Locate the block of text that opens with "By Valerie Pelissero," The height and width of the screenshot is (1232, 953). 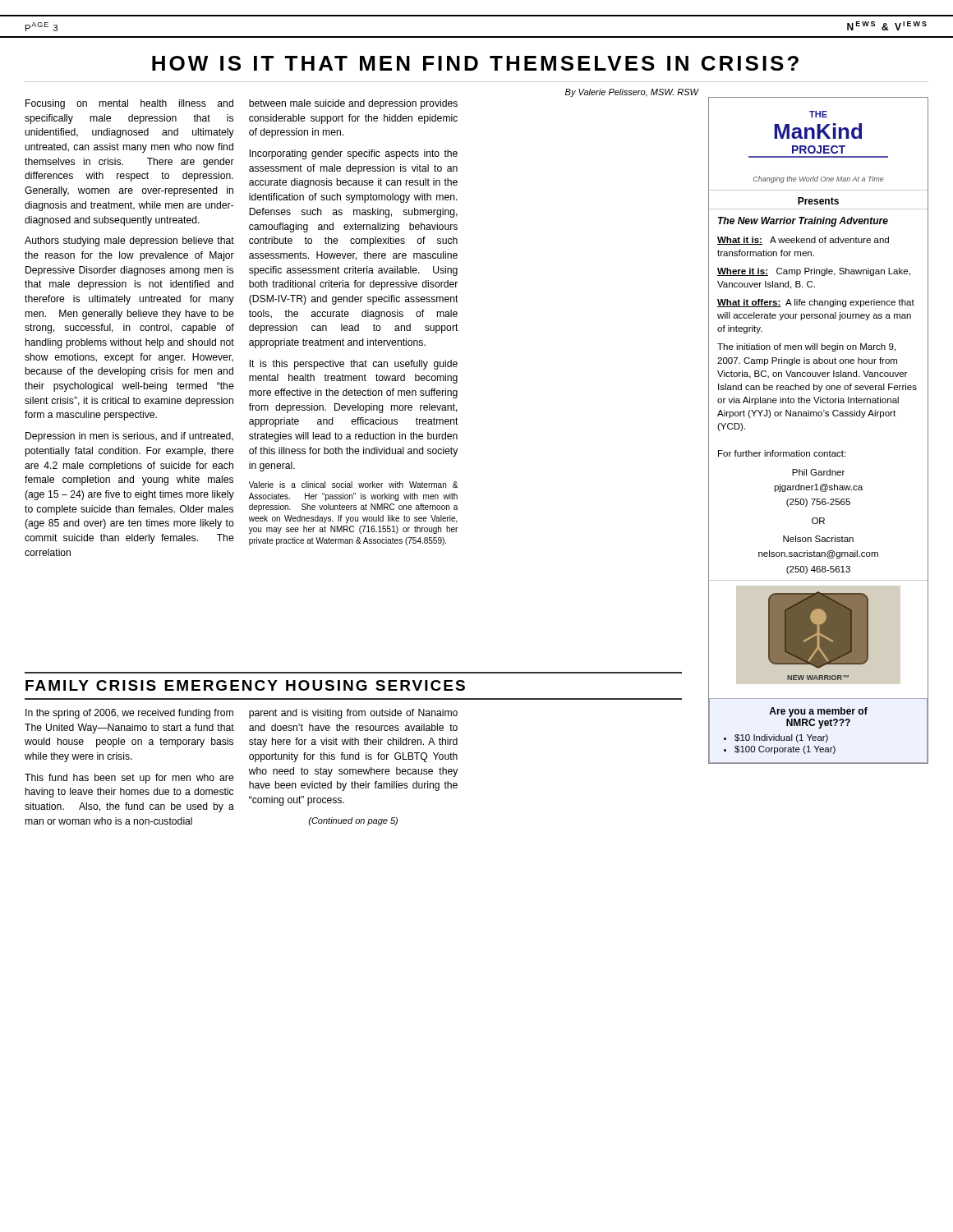tap(632, 92)
